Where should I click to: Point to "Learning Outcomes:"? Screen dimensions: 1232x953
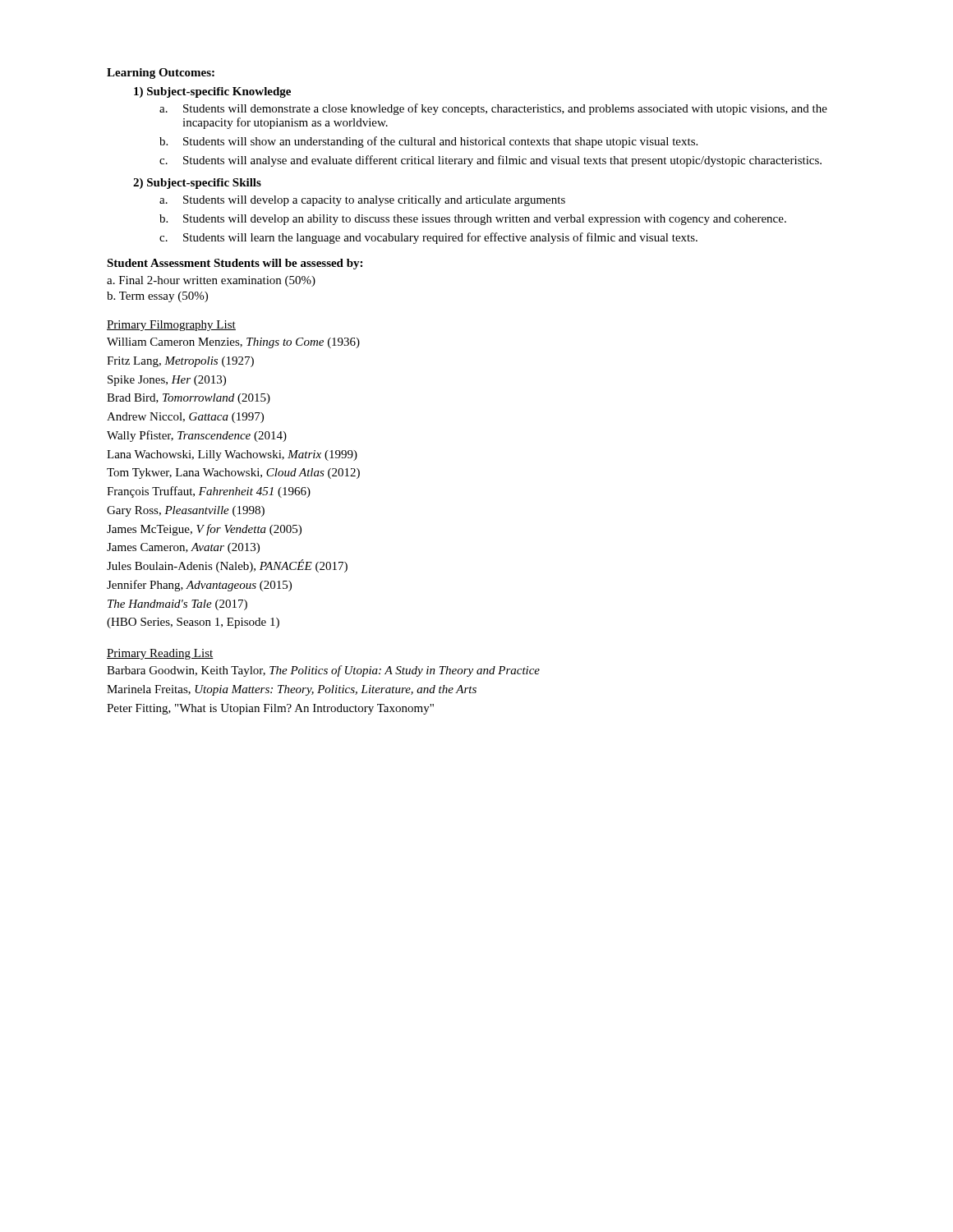[161, 72]
